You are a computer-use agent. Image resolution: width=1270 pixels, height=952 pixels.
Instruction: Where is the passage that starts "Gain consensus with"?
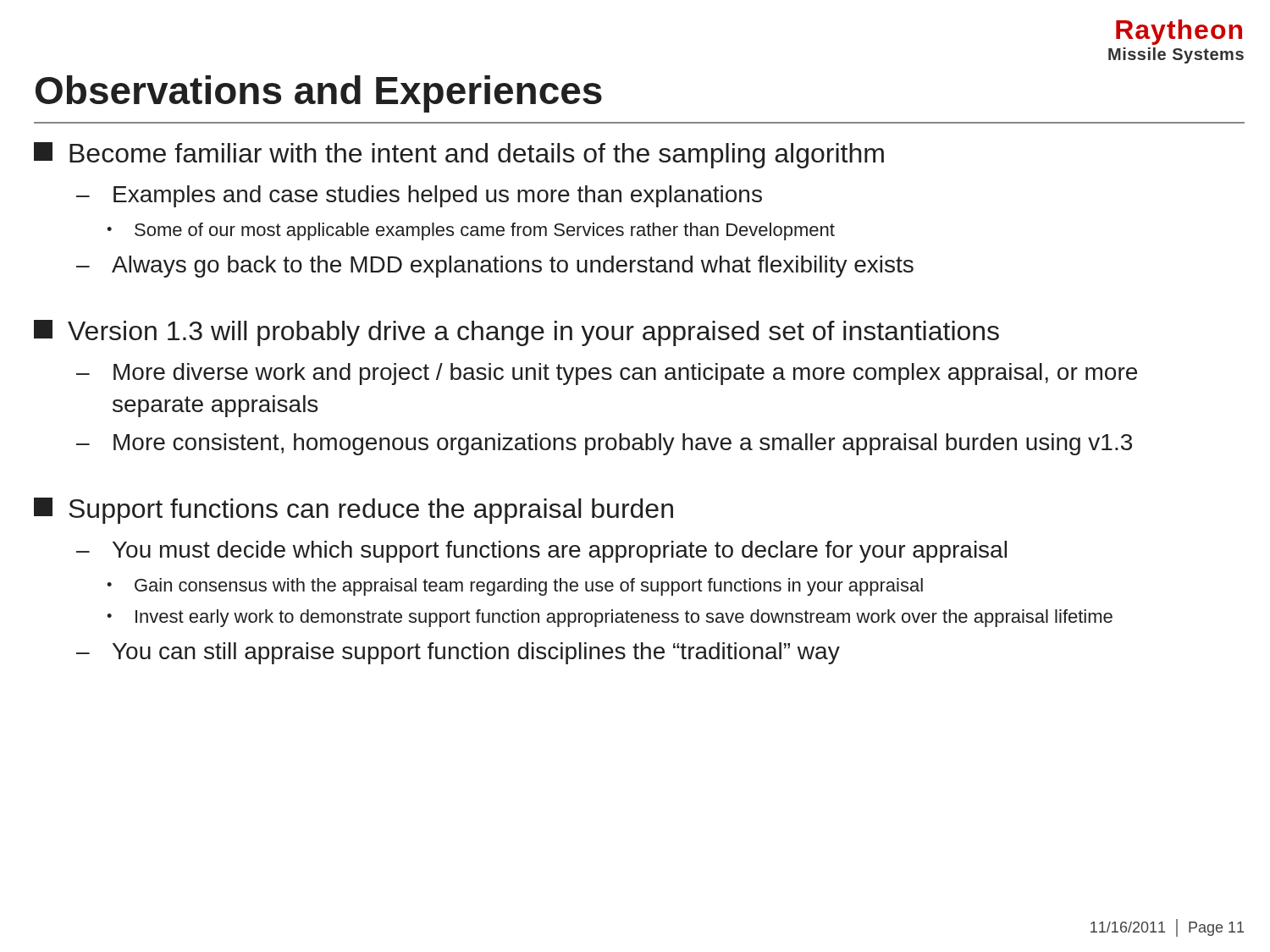tap(529, 585)
